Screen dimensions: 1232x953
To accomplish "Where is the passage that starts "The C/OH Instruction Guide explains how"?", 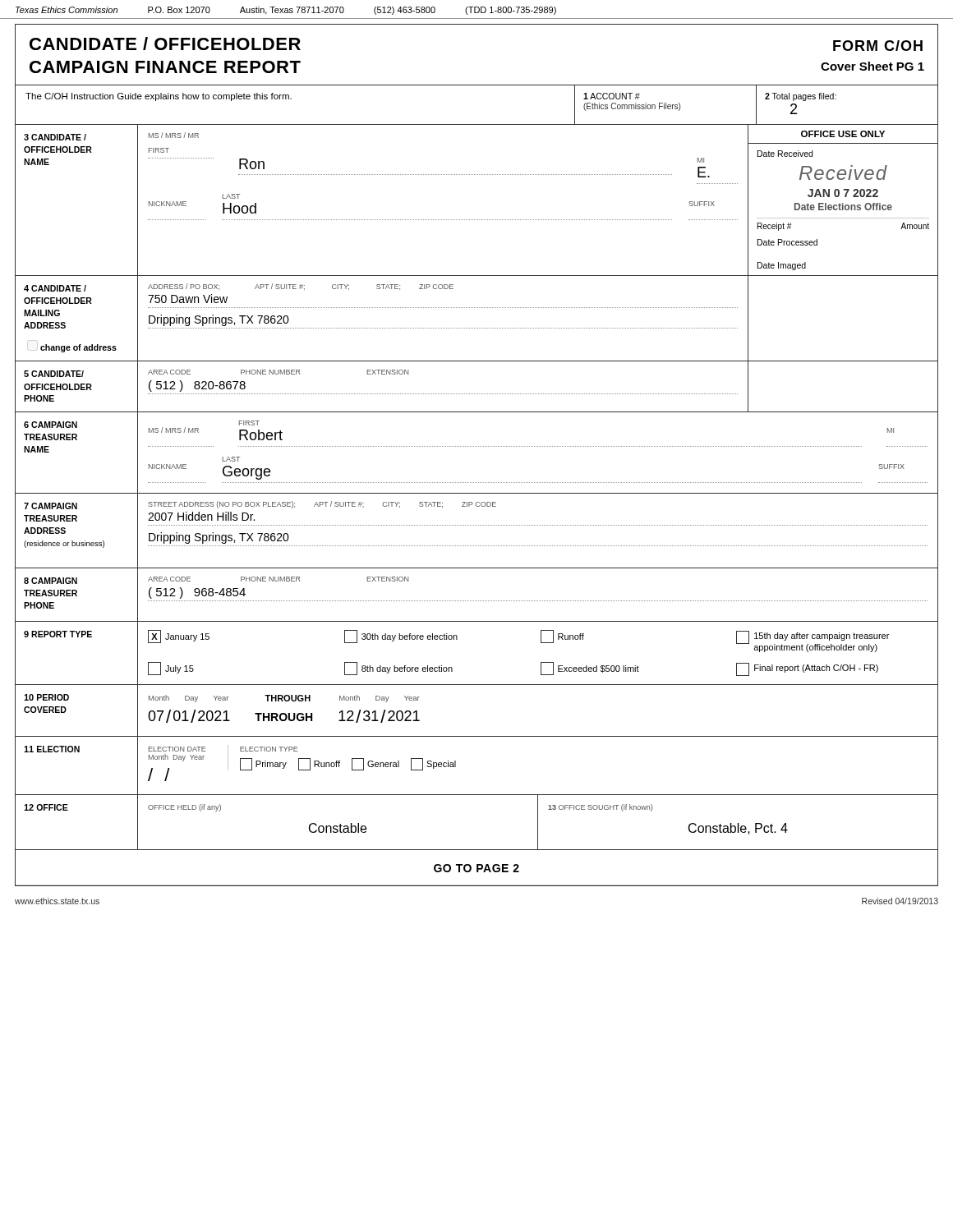I will point(159,96).
